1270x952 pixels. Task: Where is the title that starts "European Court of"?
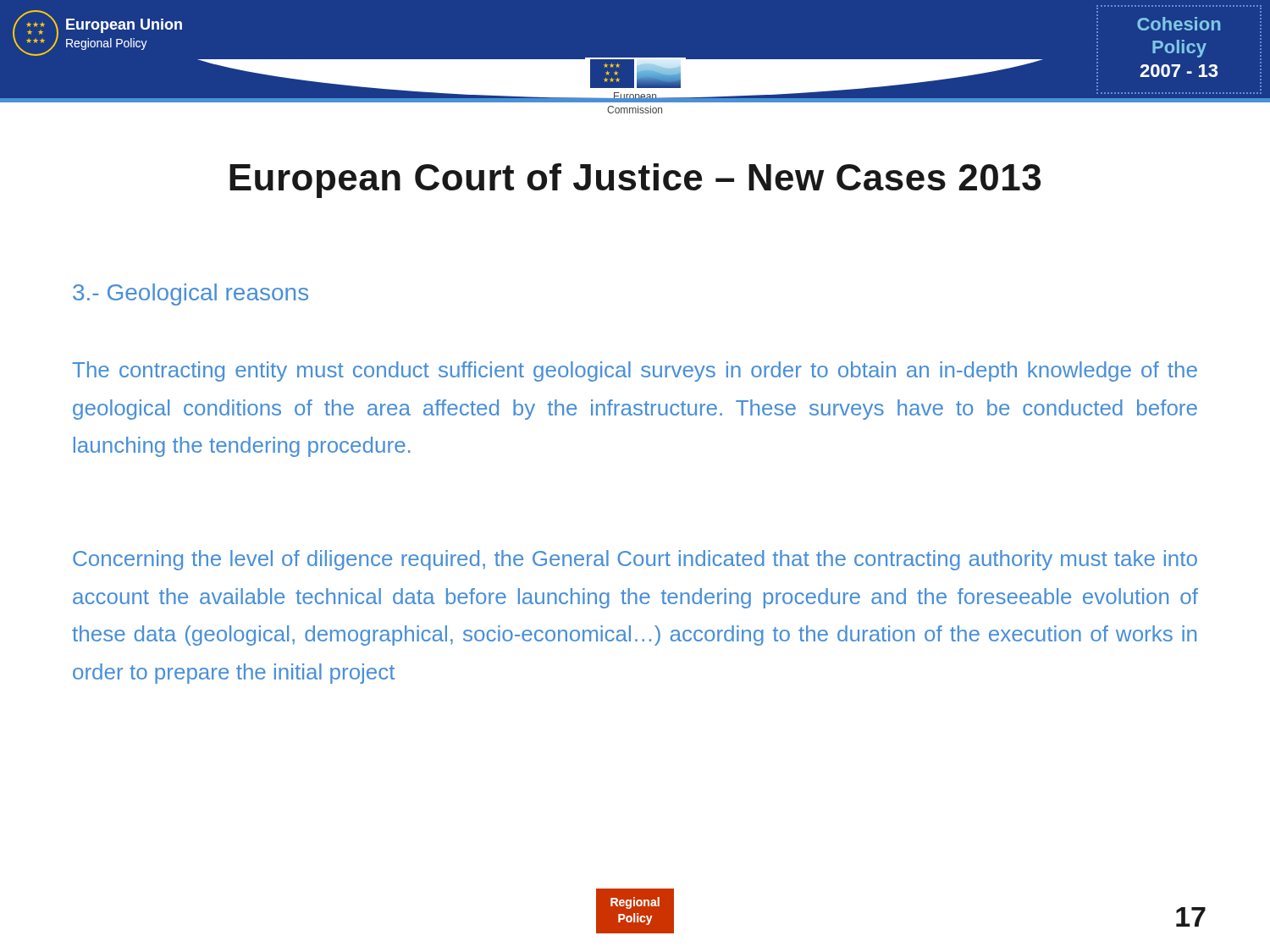click(635, 178)
